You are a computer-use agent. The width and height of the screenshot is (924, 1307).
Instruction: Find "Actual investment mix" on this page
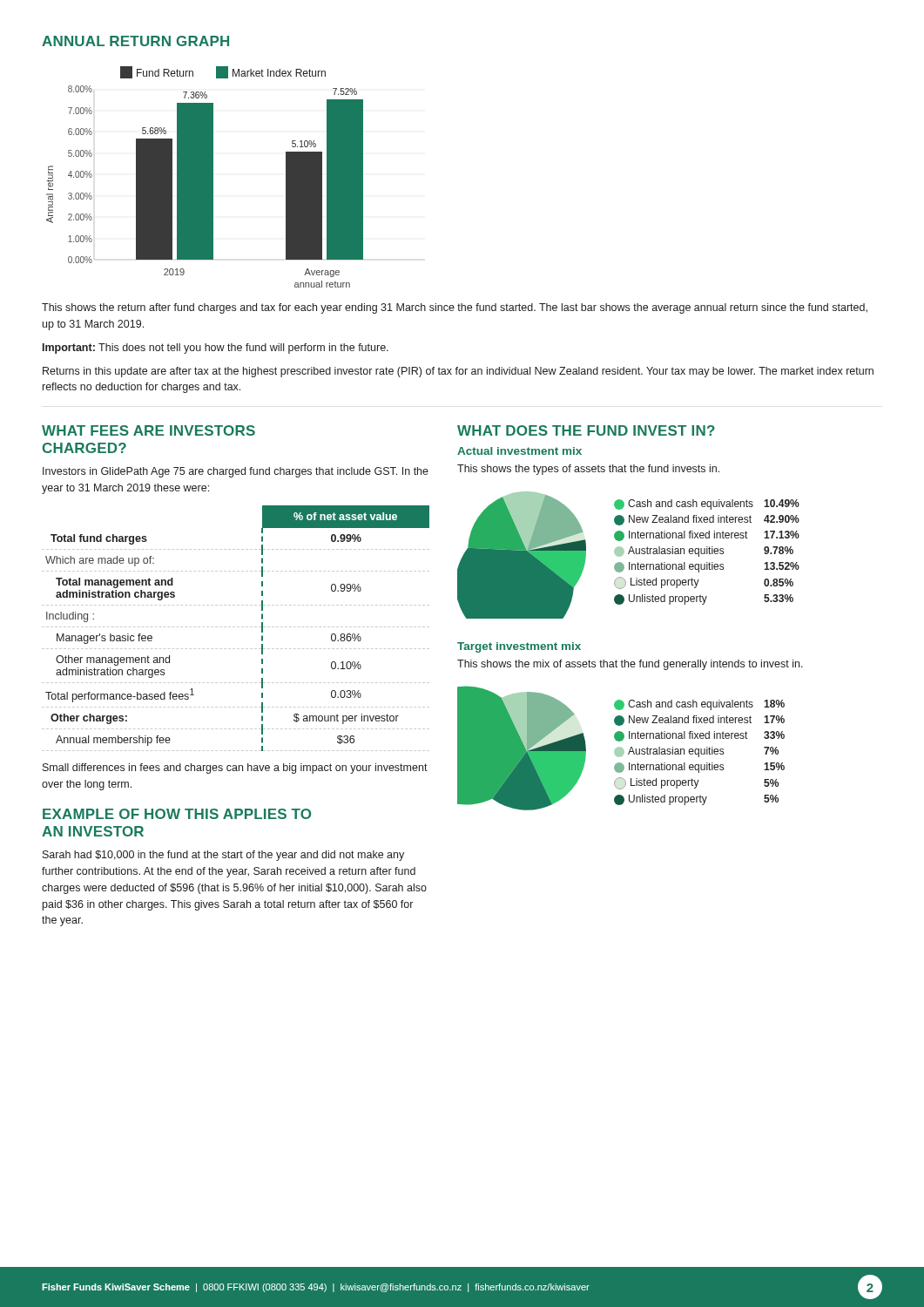[519, 451]
